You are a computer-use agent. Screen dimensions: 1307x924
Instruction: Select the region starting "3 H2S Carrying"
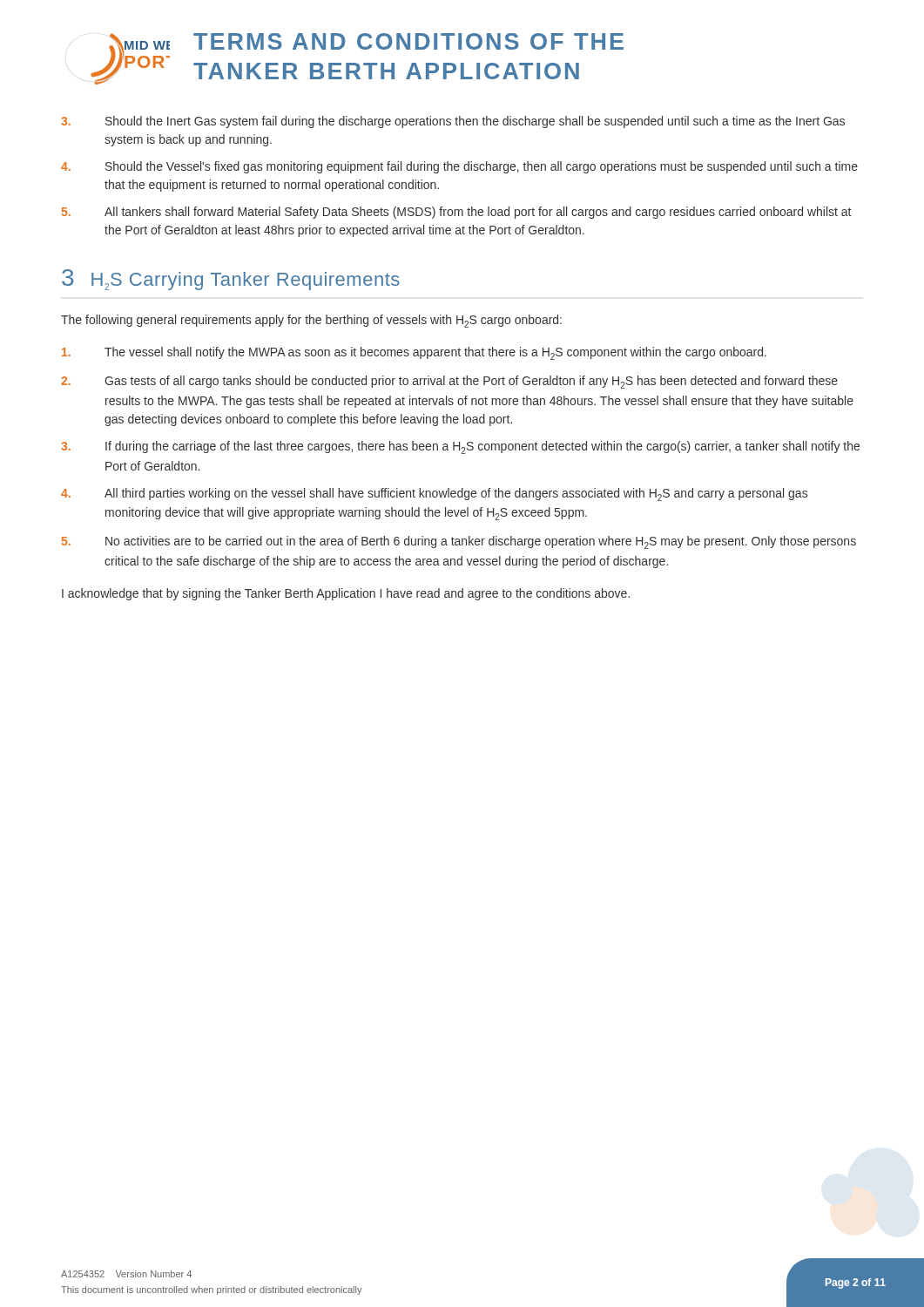[231, 278]
